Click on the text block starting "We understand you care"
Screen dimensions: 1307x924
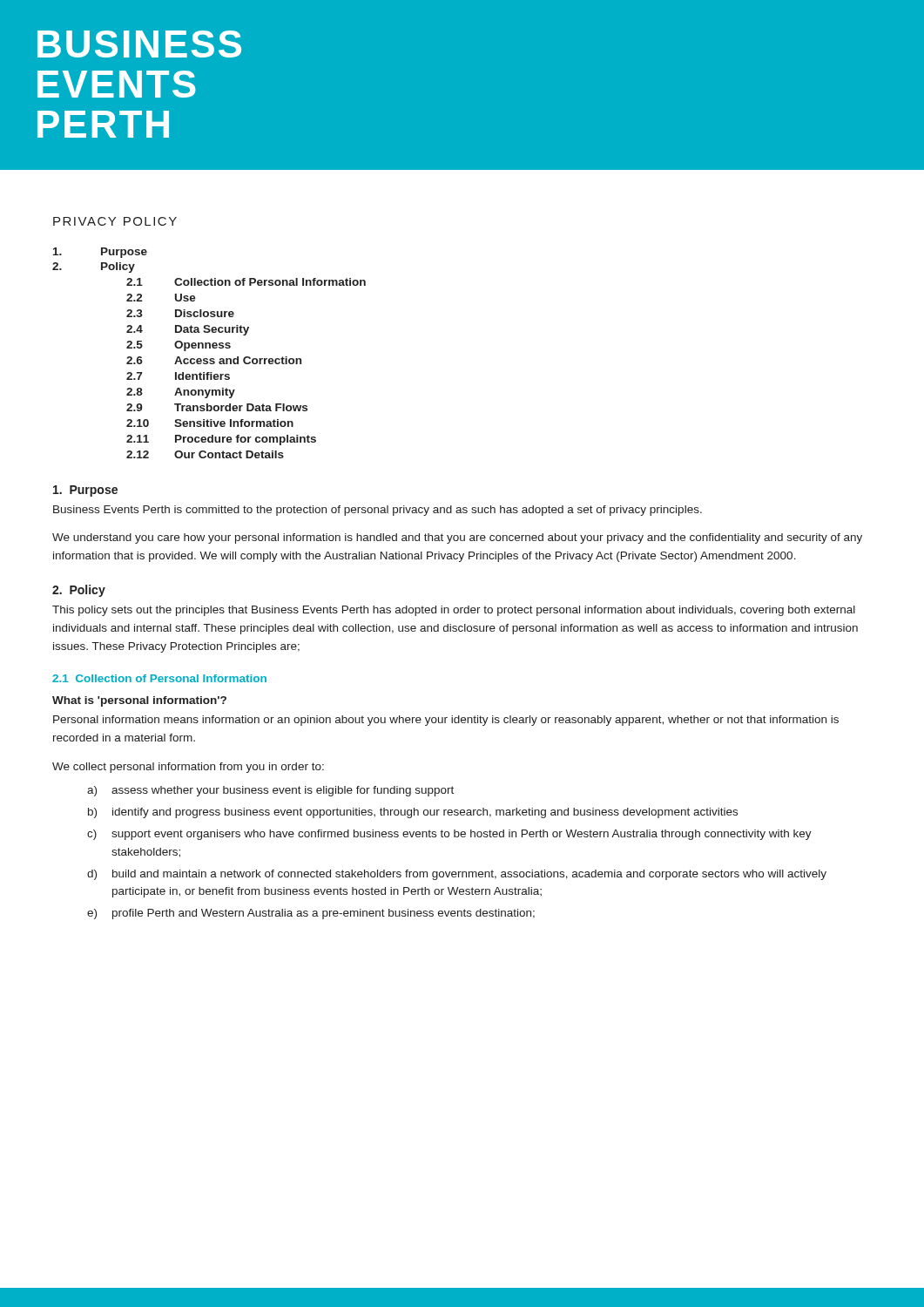pos(457,547)
